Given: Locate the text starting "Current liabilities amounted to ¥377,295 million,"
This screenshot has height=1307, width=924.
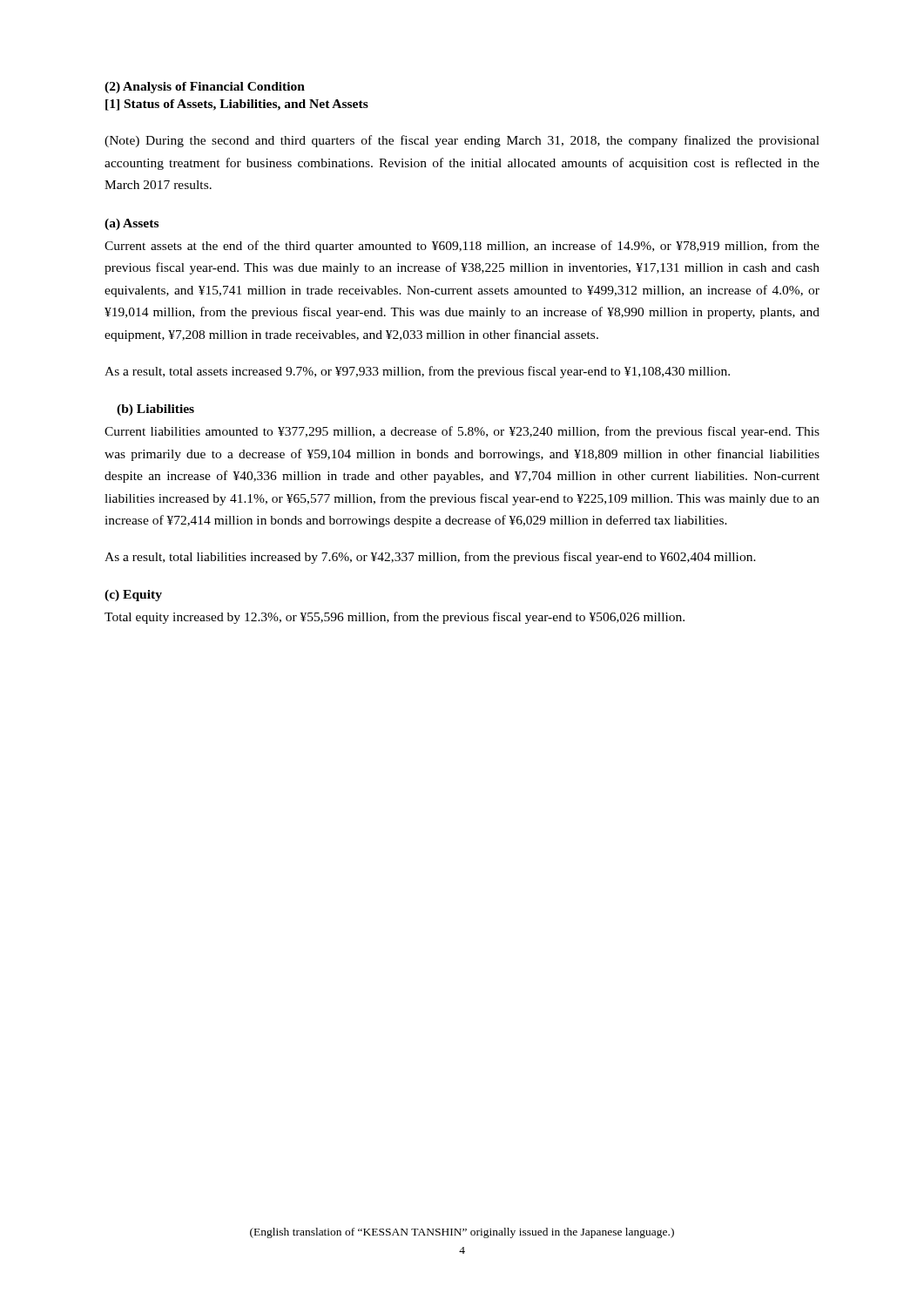Looking at the screenshot, I should (x=462, y=475).
